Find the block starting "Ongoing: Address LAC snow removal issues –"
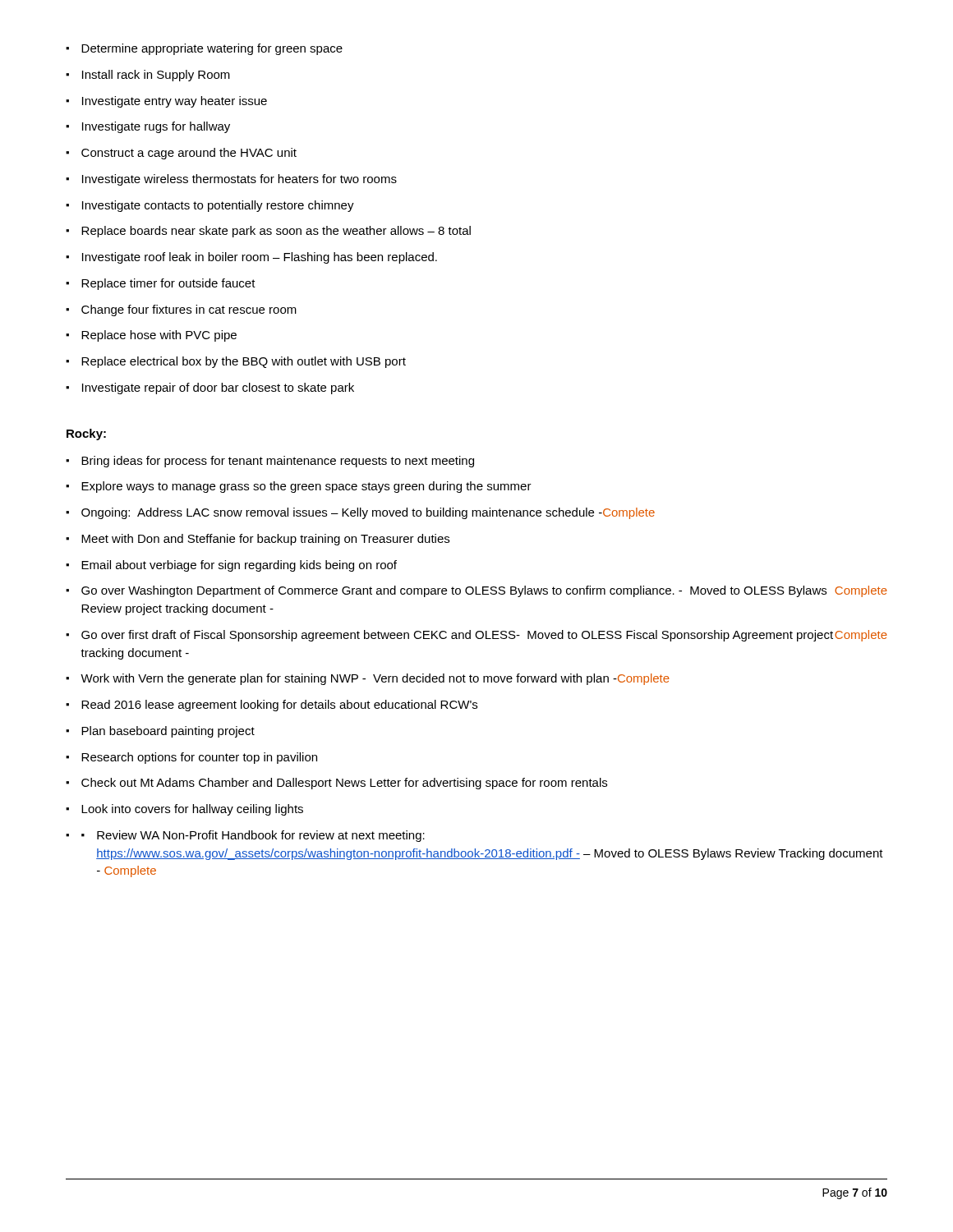The width and height of the screenshot is (953, 1232). coord(368,512)
